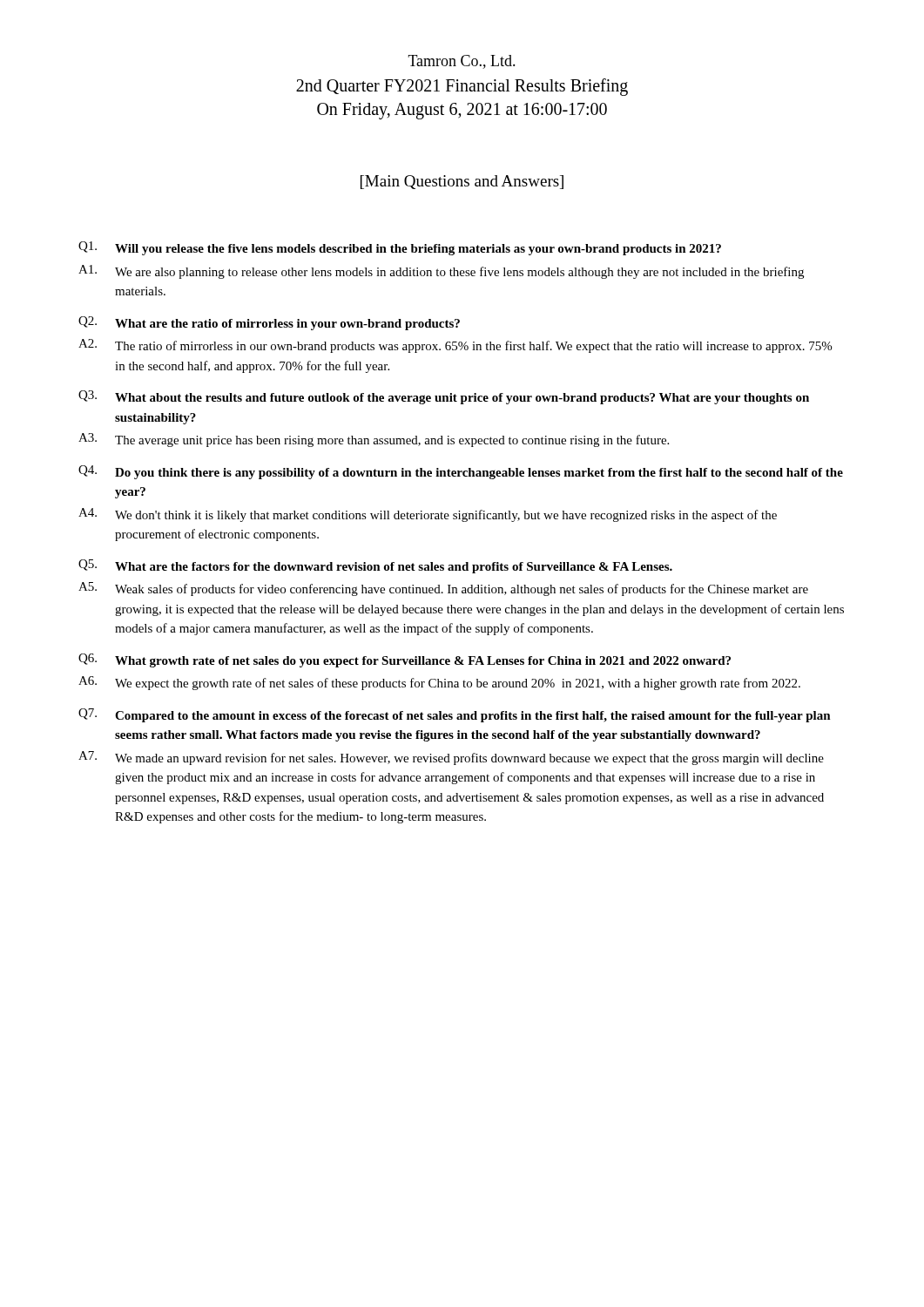Where is the passage that starts "Q7. Compared to the"?
The height and width of the screenshot is (1307, 924).
click(462, 725)
